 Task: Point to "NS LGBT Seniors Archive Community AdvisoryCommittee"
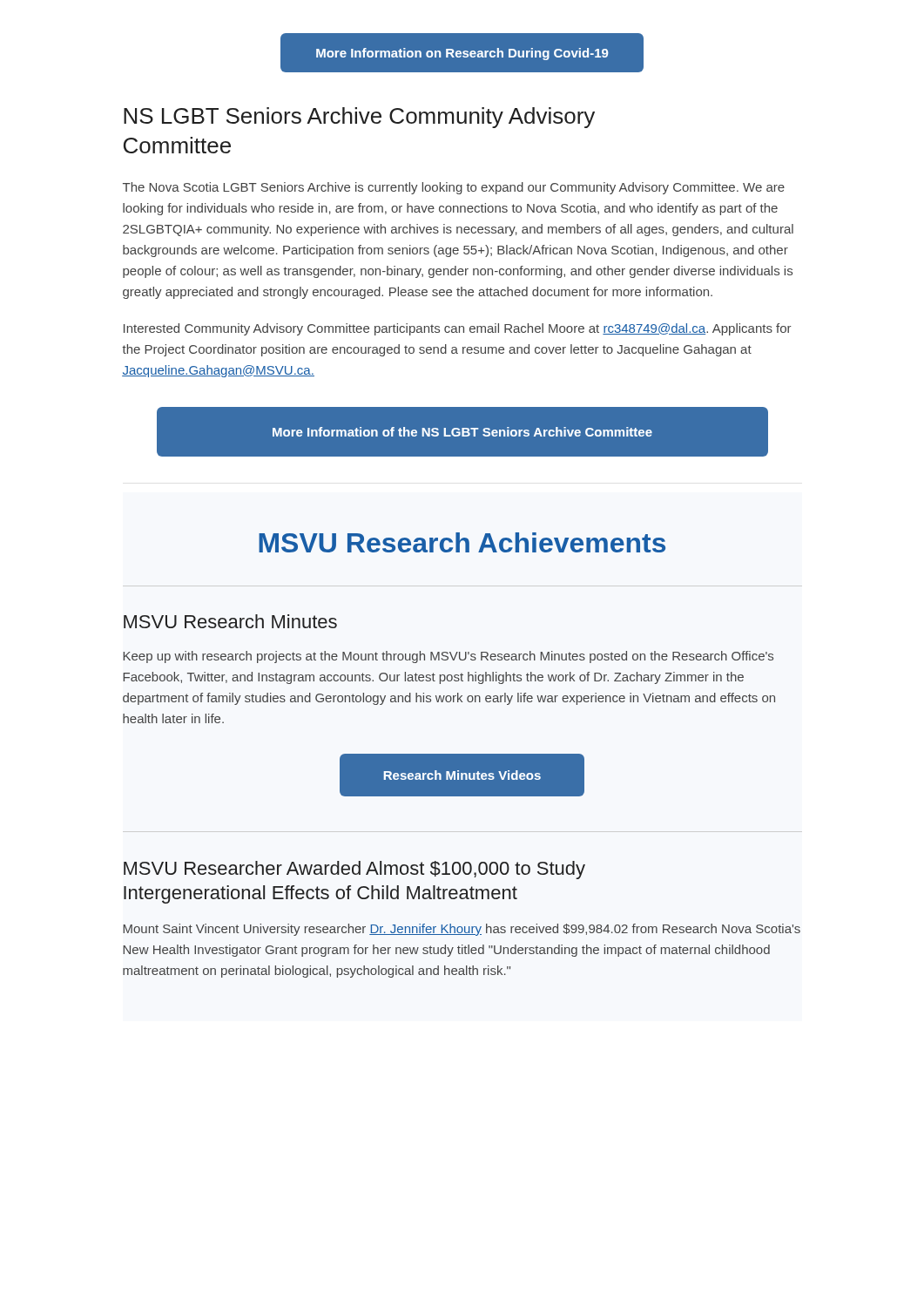(x=462, y=131)
